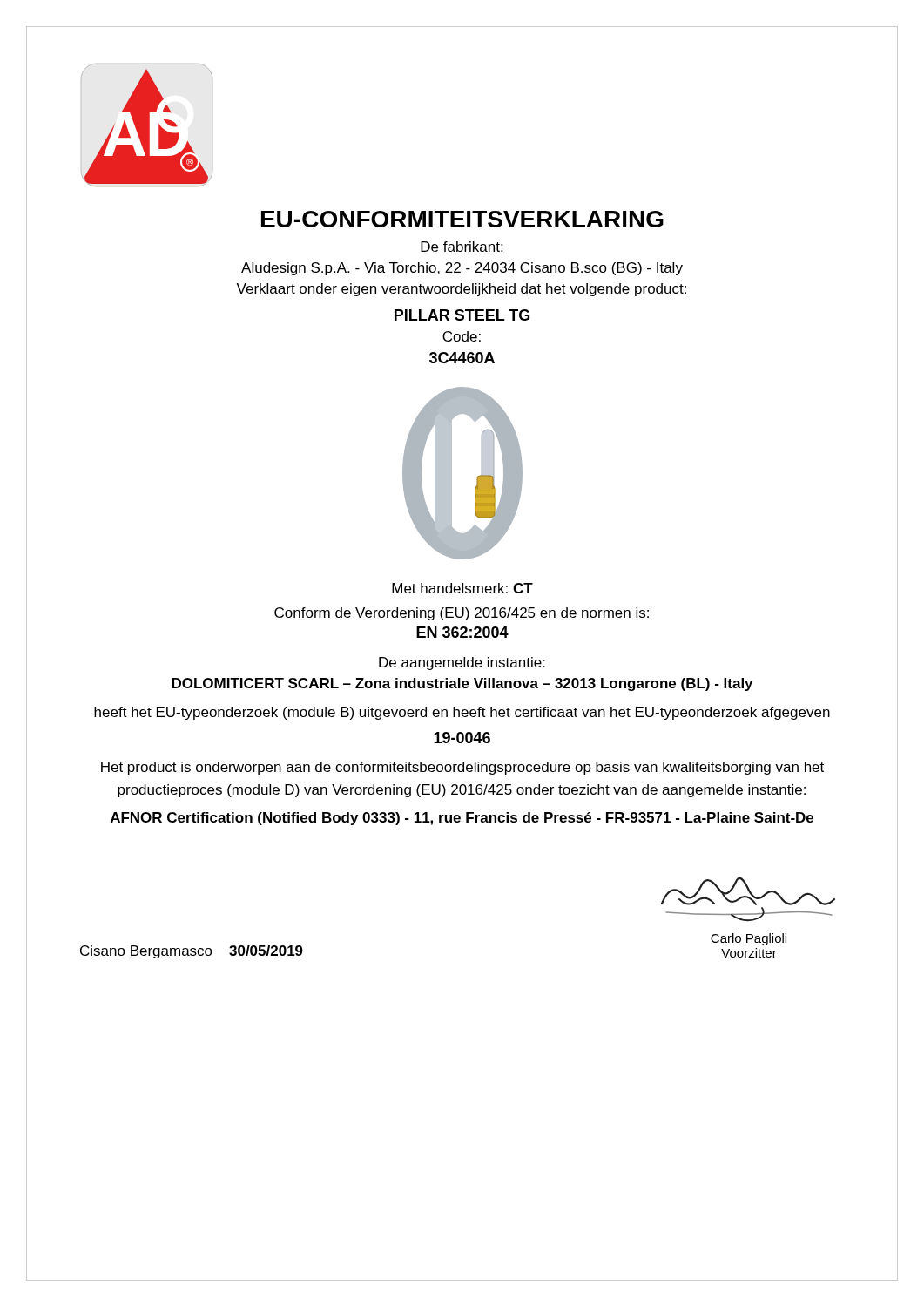The width and height of the screenshot is (924, 1307).
Task: Locate the text starting "Met handelsmerk: CT"
Action: (x=462, y=589)
